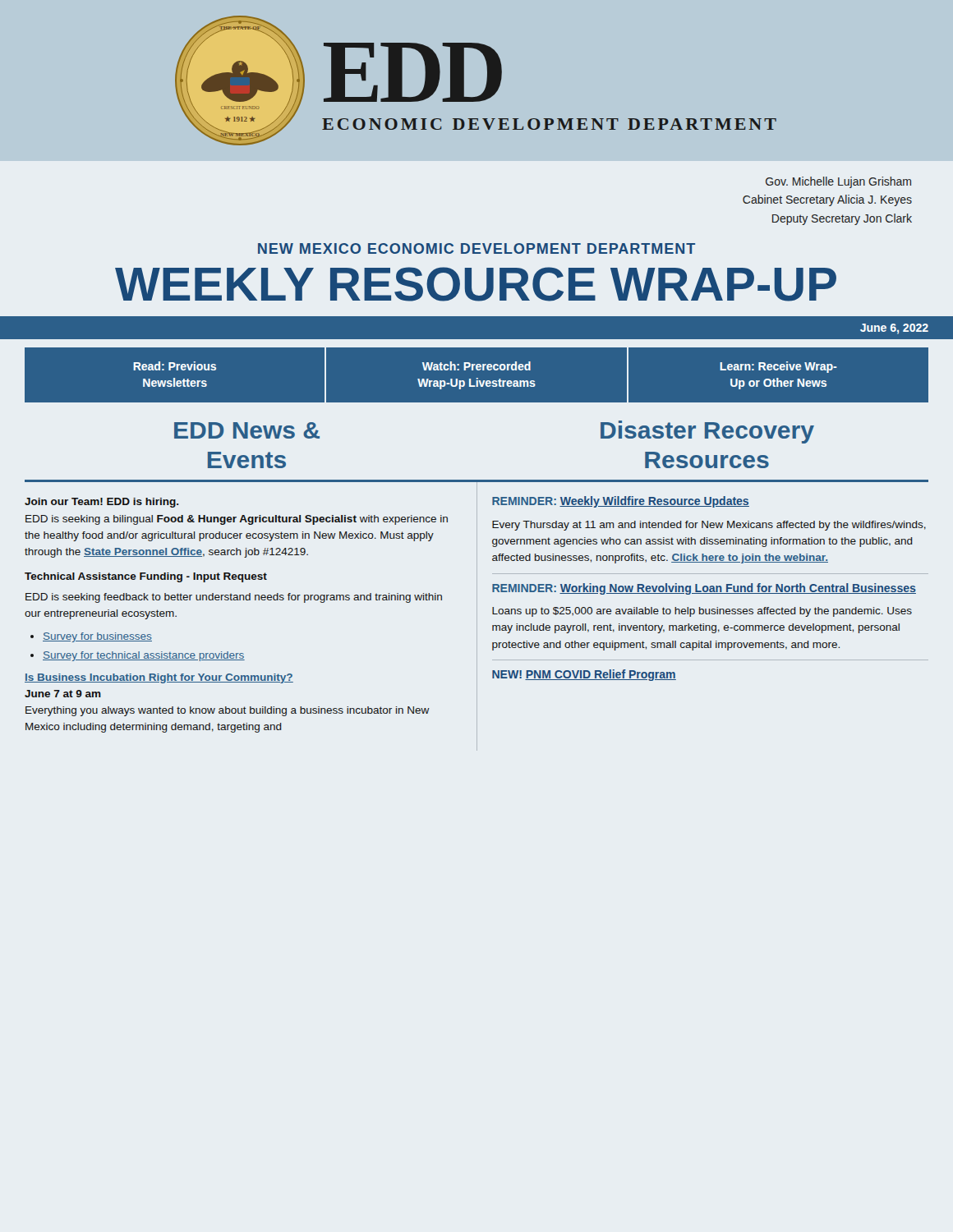Locate the text block starting "EDD News &Events"
953x1232 pixels.
tap(246, 445)
